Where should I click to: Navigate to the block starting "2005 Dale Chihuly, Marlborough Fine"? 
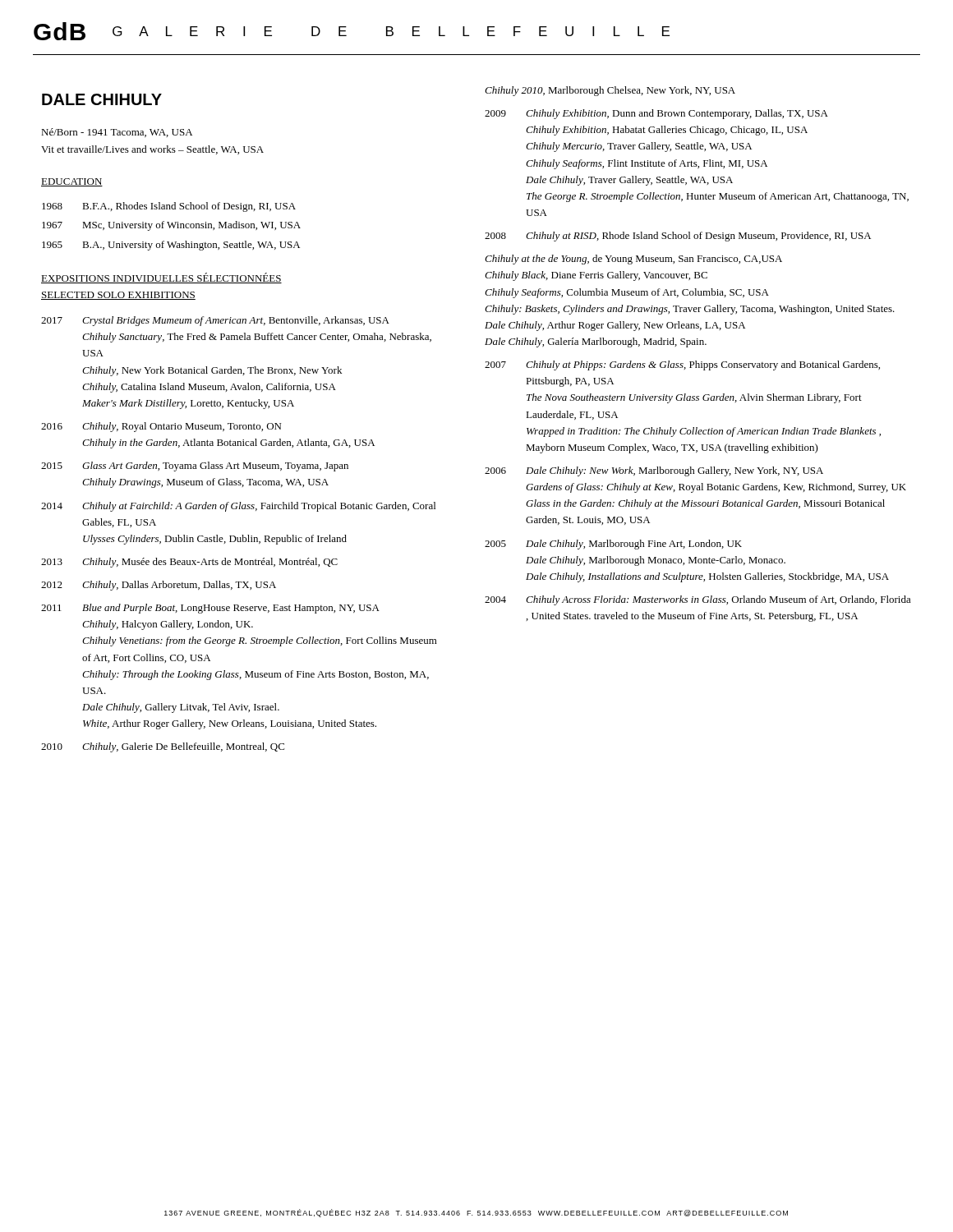[x=698, y=560]
